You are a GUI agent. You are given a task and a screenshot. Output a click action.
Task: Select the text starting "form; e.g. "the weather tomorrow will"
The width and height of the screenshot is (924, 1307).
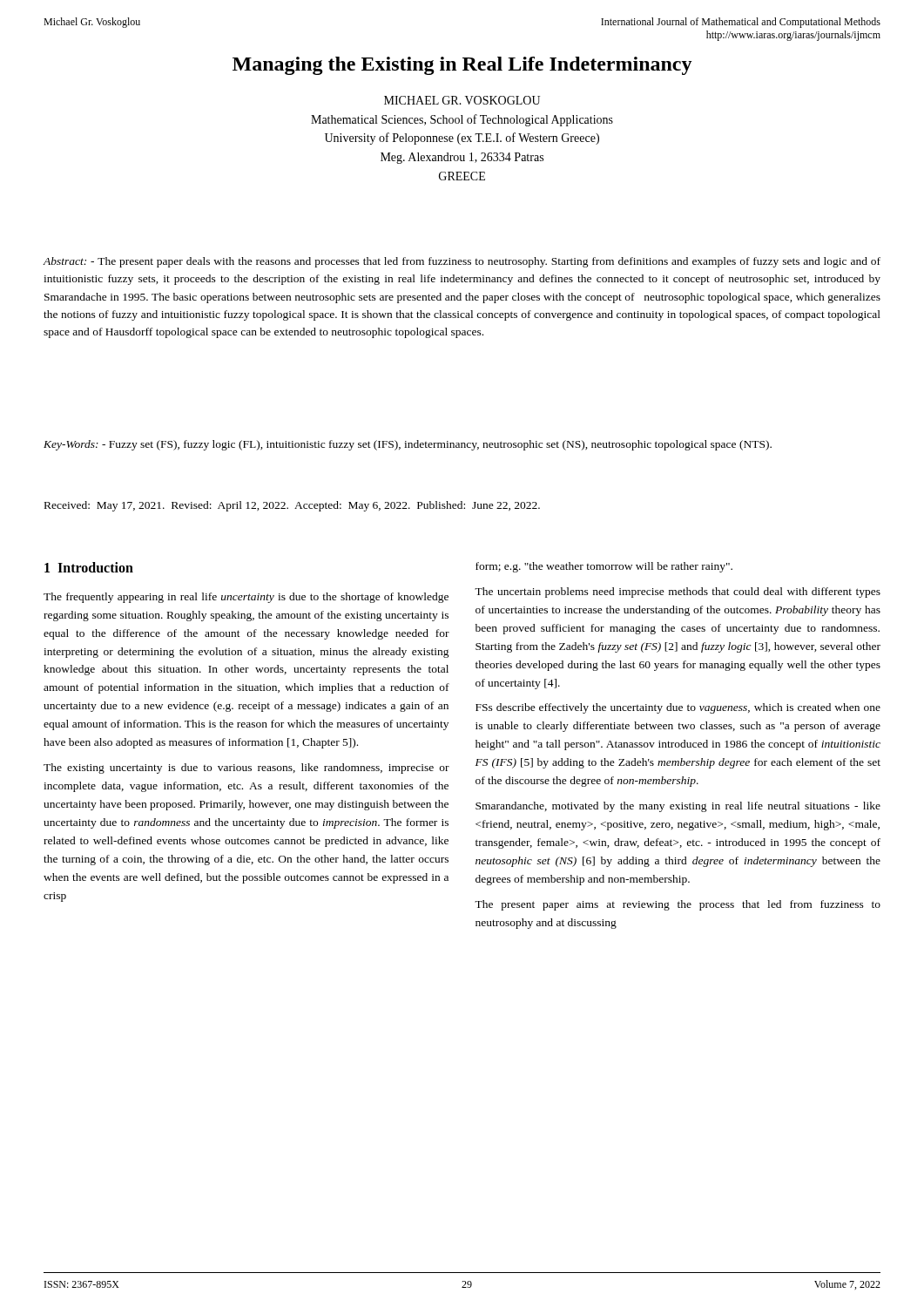678,745
